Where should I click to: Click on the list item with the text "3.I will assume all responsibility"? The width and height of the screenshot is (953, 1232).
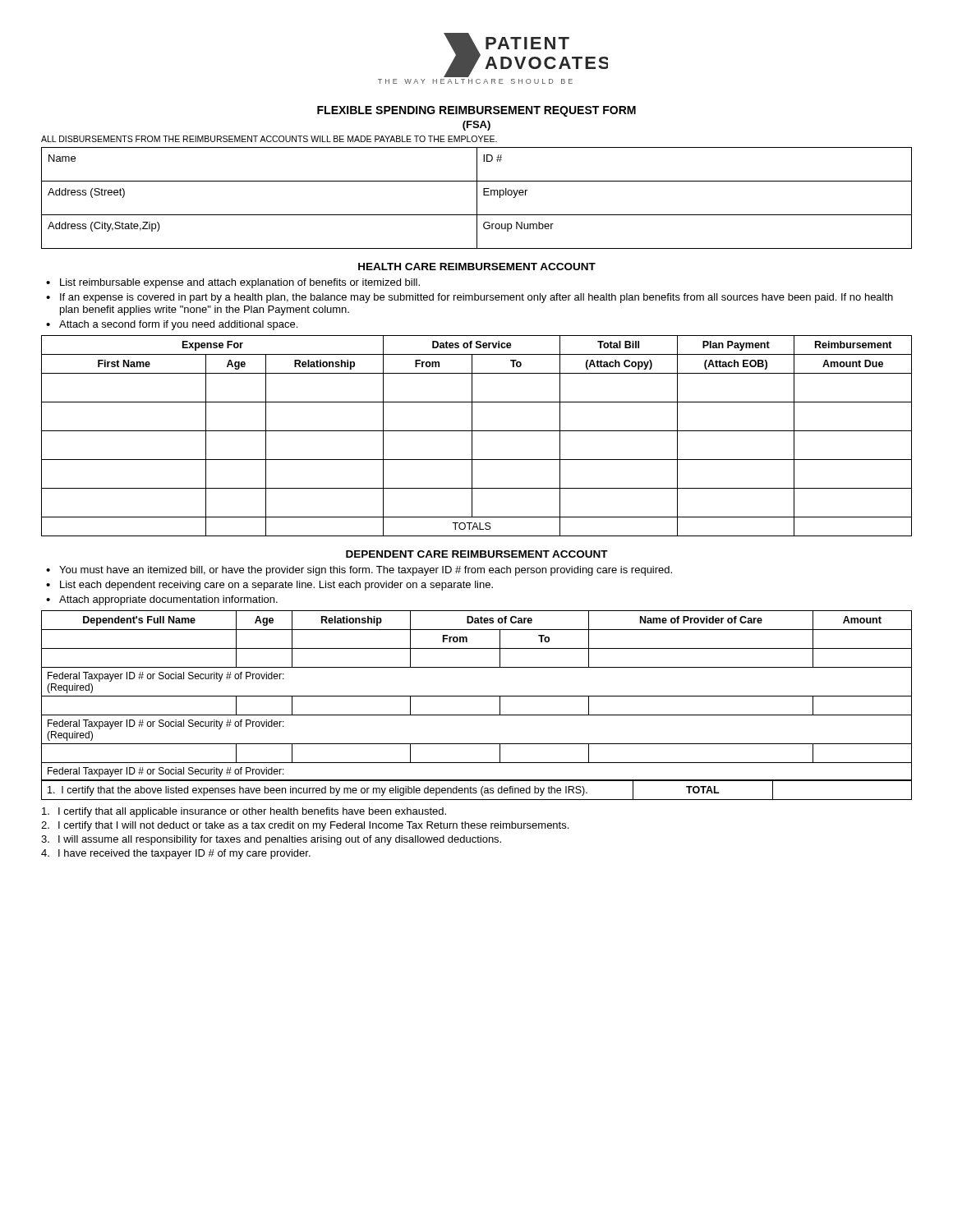272,839
